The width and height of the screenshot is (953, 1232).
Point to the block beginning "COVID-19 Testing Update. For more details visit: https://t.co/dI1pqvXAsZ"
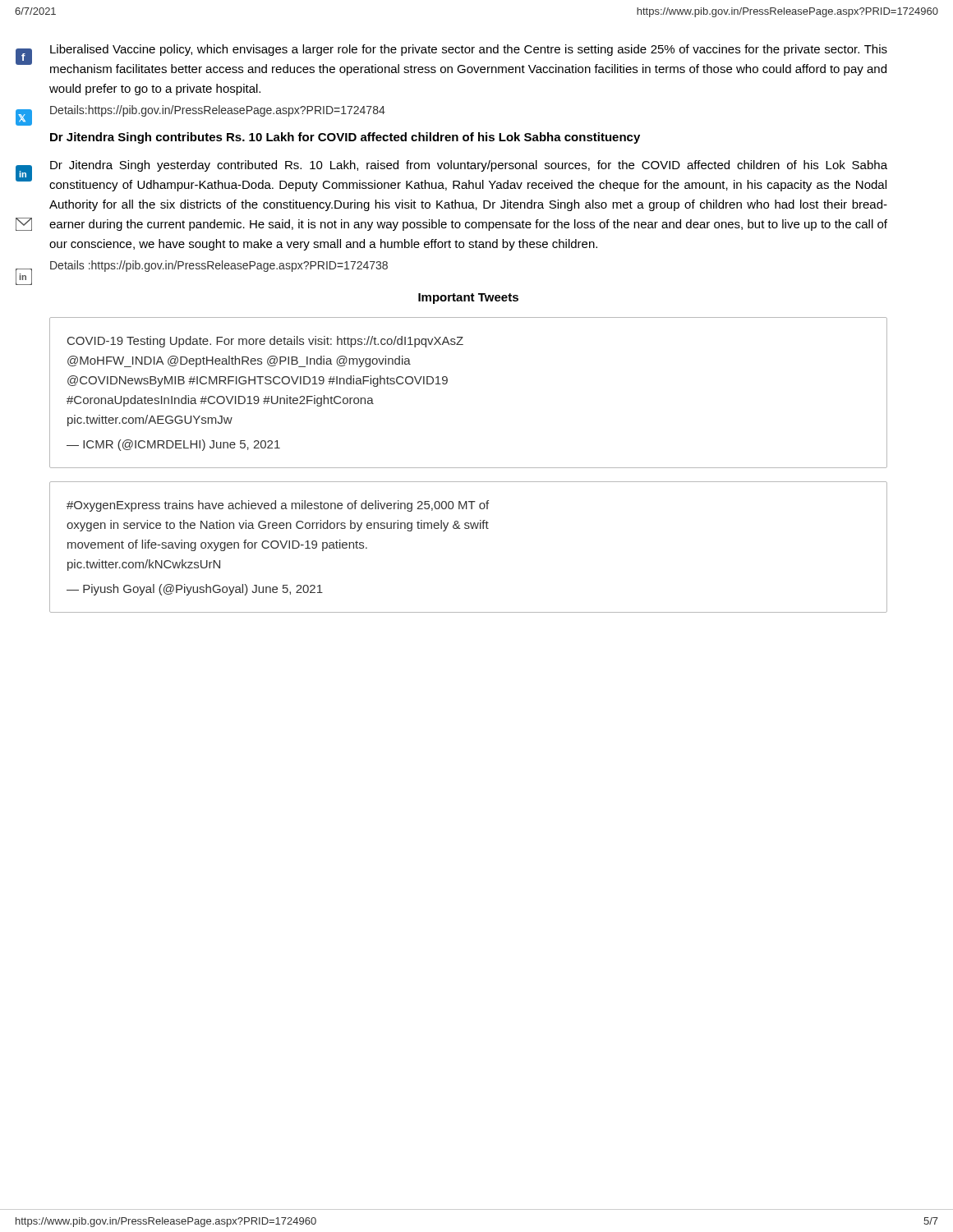click(265, 342)
